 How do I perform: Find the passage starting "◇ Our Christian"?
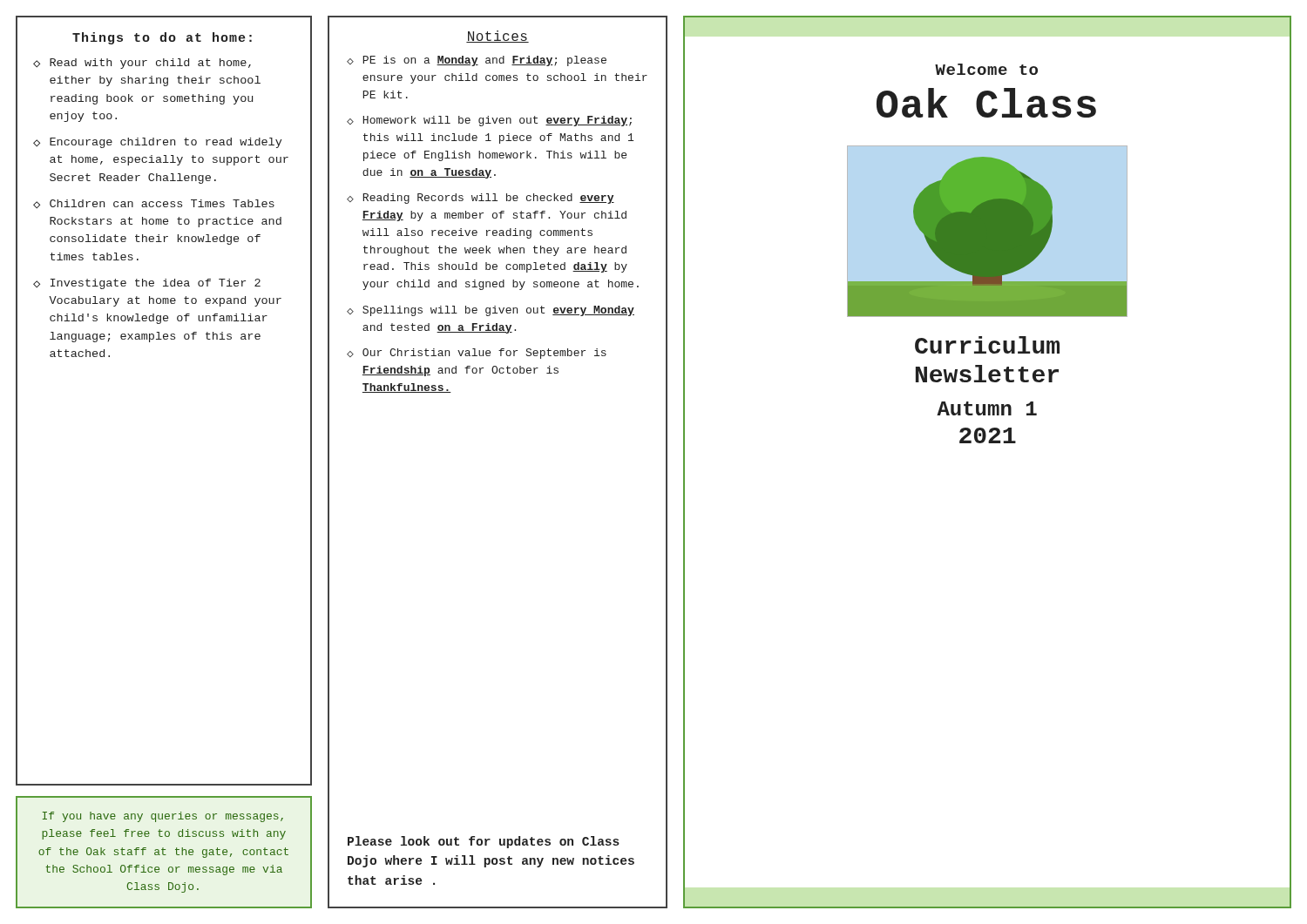coord(498,371)
